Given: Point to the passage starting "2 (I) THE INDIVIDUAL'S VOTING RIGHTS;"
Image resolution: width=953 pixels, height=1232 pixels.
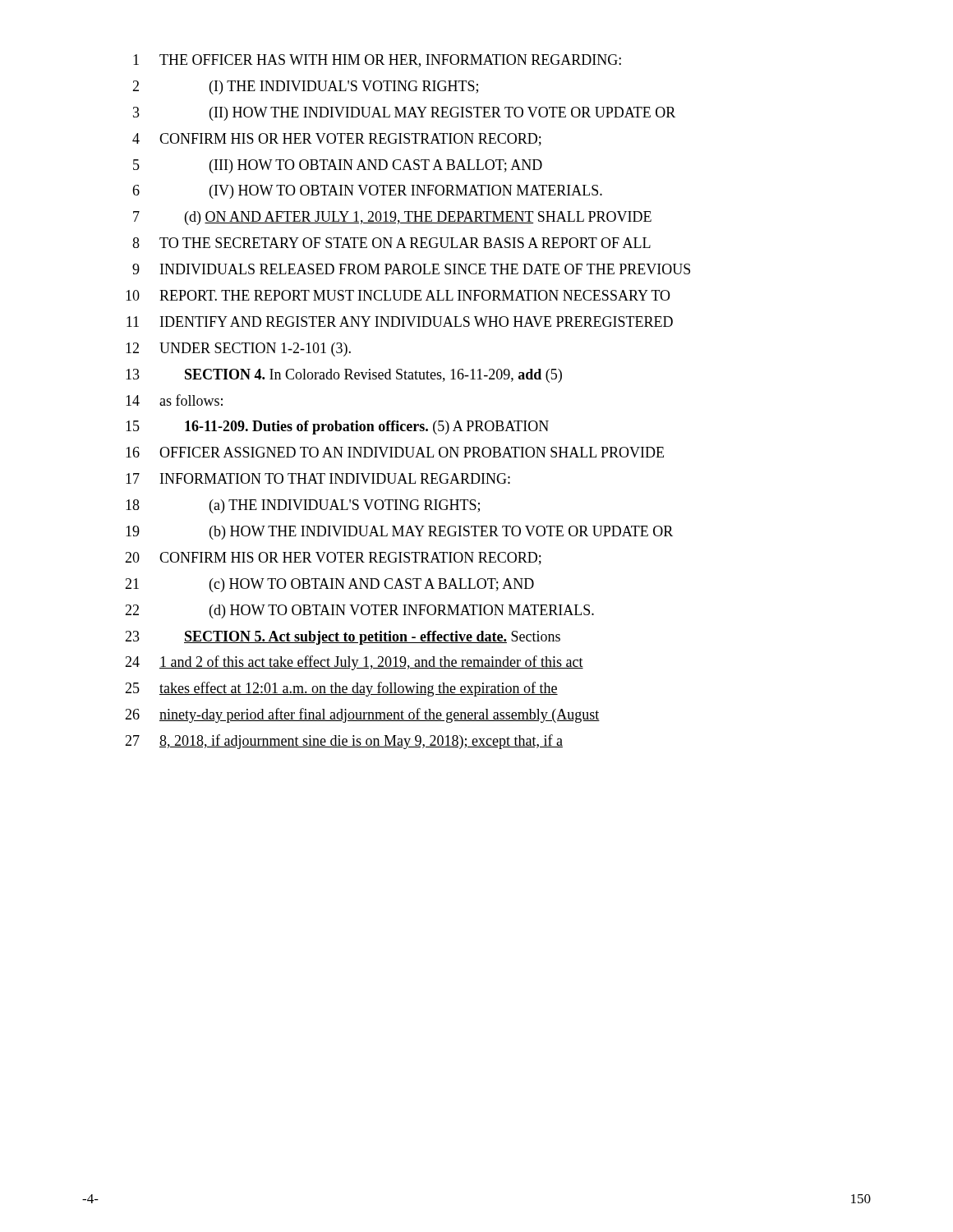Looking at the screenshot, I should [x=485, y=87].
